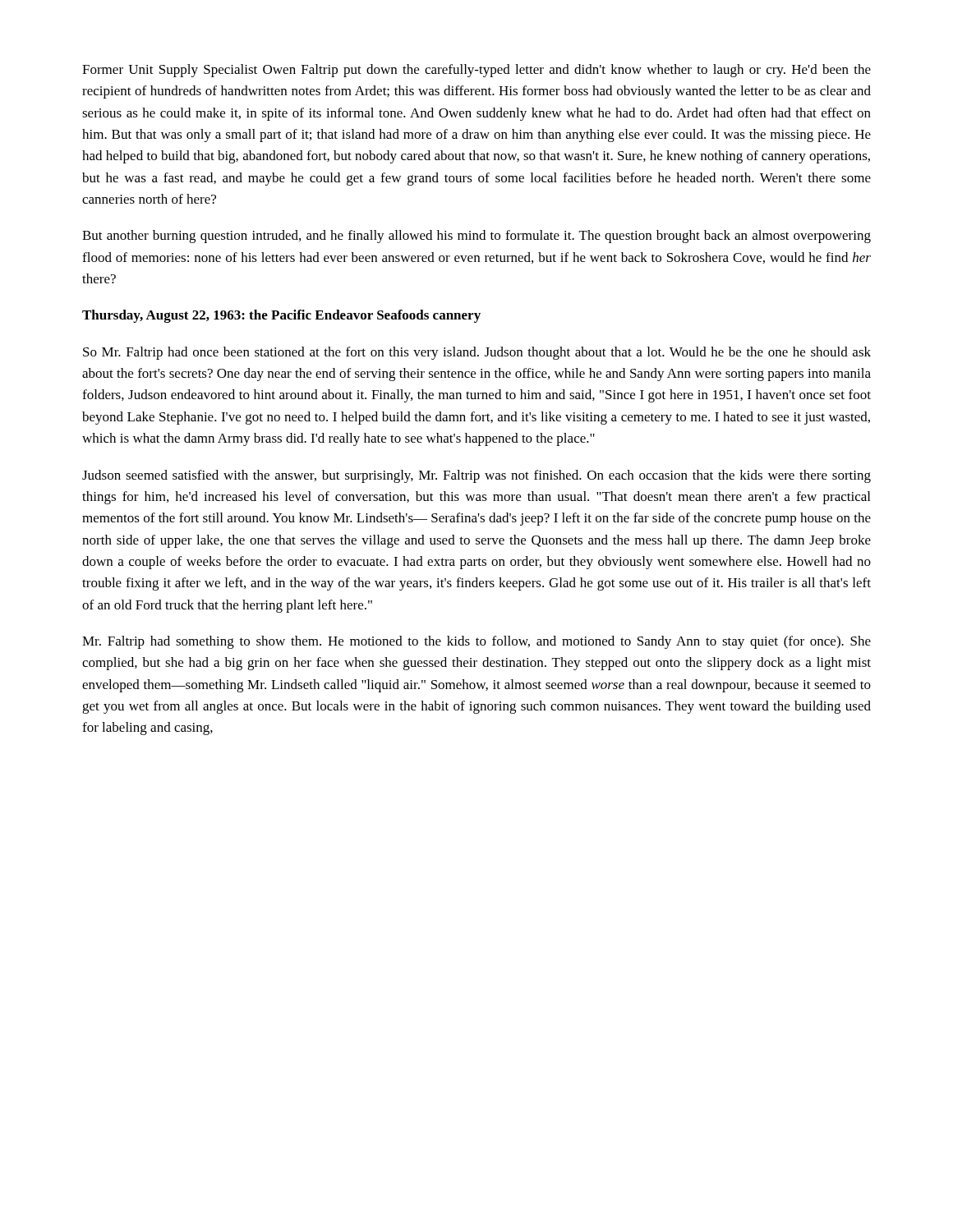Navigate to the text starting "Former Unit Supply Specialist Owen"
This screenshot has height=1232, width=953.
(476, 134)
